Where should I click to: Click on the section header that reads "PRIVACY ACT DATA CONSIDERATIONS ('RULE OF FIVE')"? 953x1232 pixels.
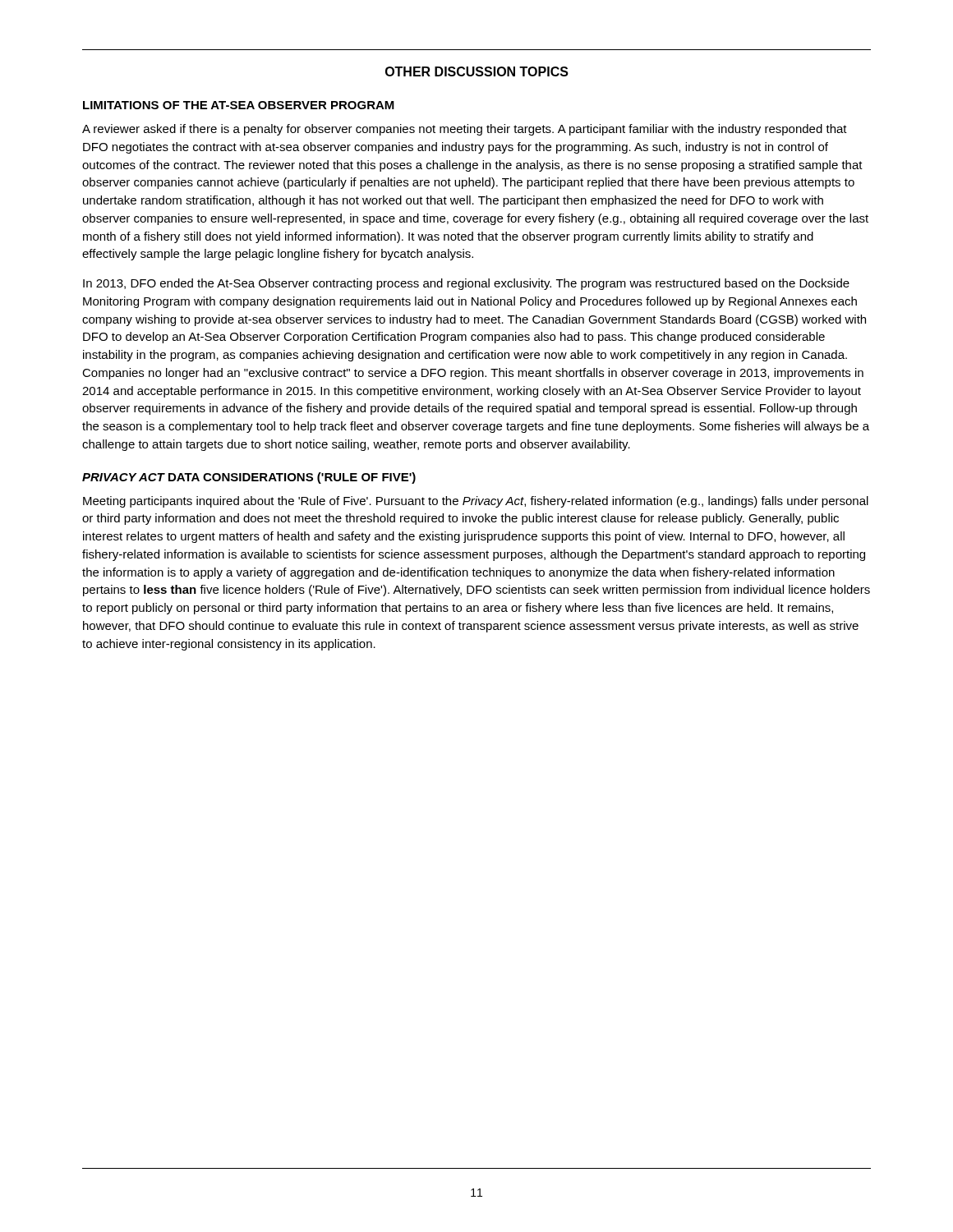tap(249, 476)
